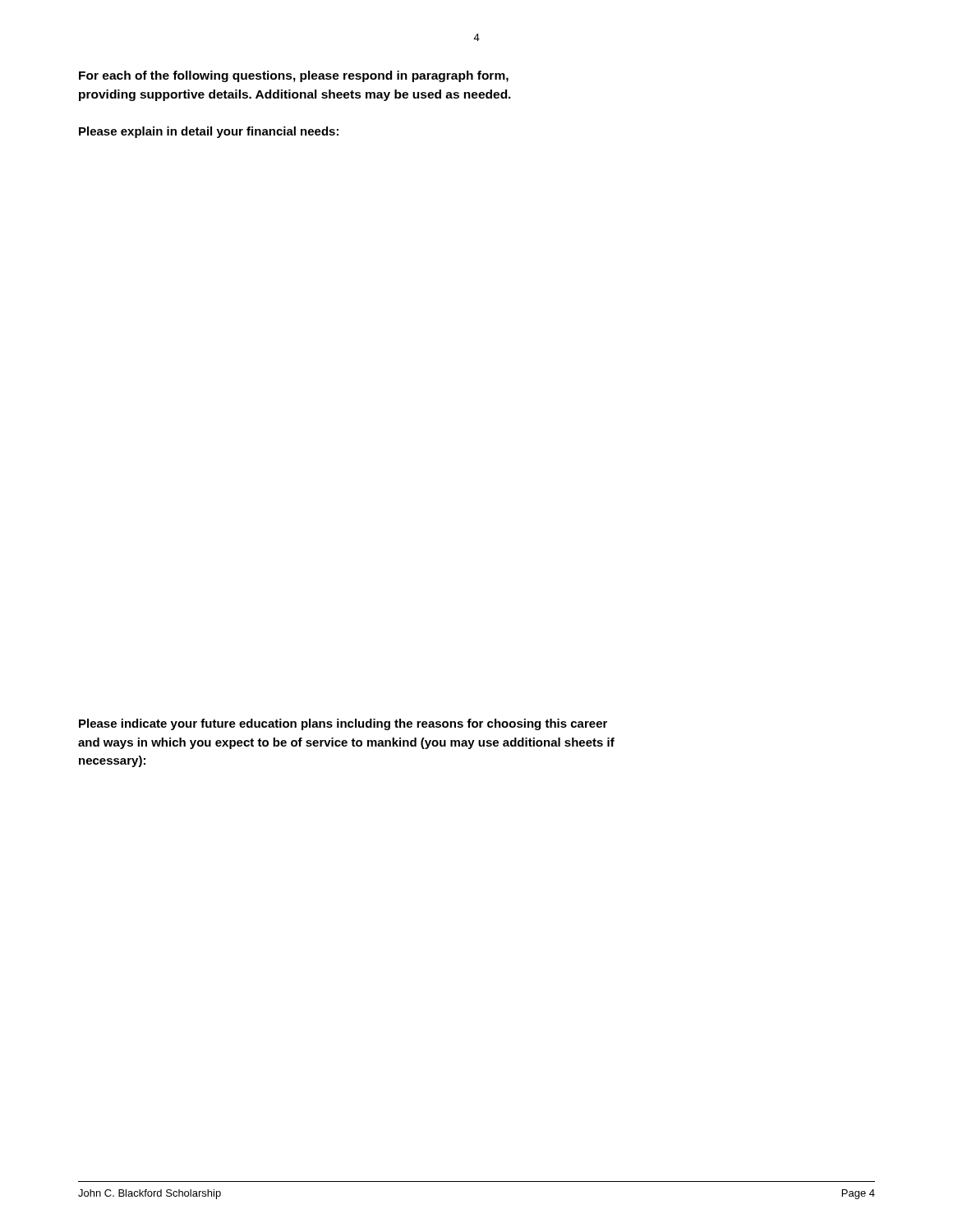Image resolution: width=953 pixels, height=1232 pixels.
Task: Locate the text block containing "For each of the following"
Action: coord(295,85)
